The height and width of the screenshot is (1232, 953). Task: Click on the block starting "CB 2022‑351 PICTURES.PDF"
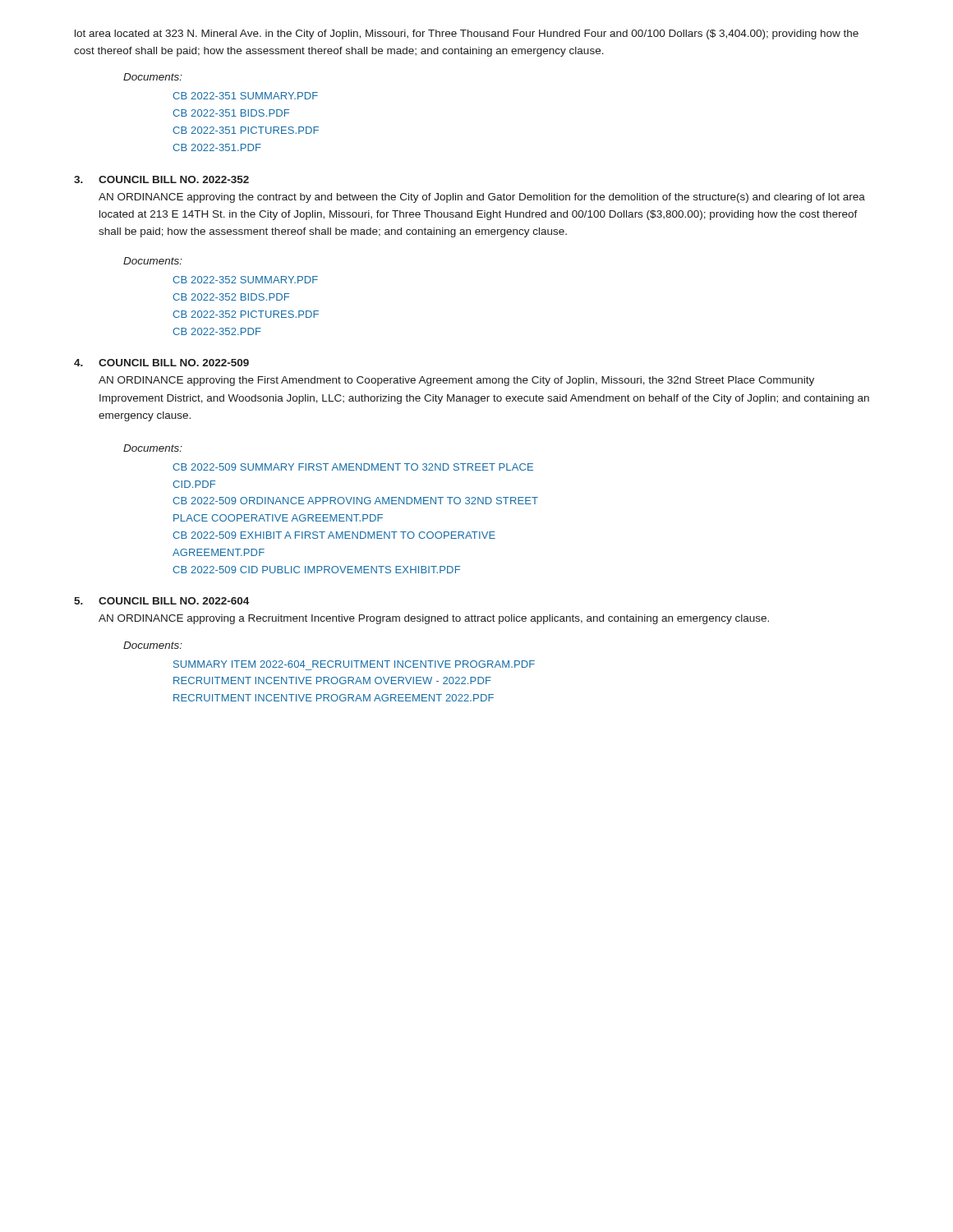click(x=246, y=130)
